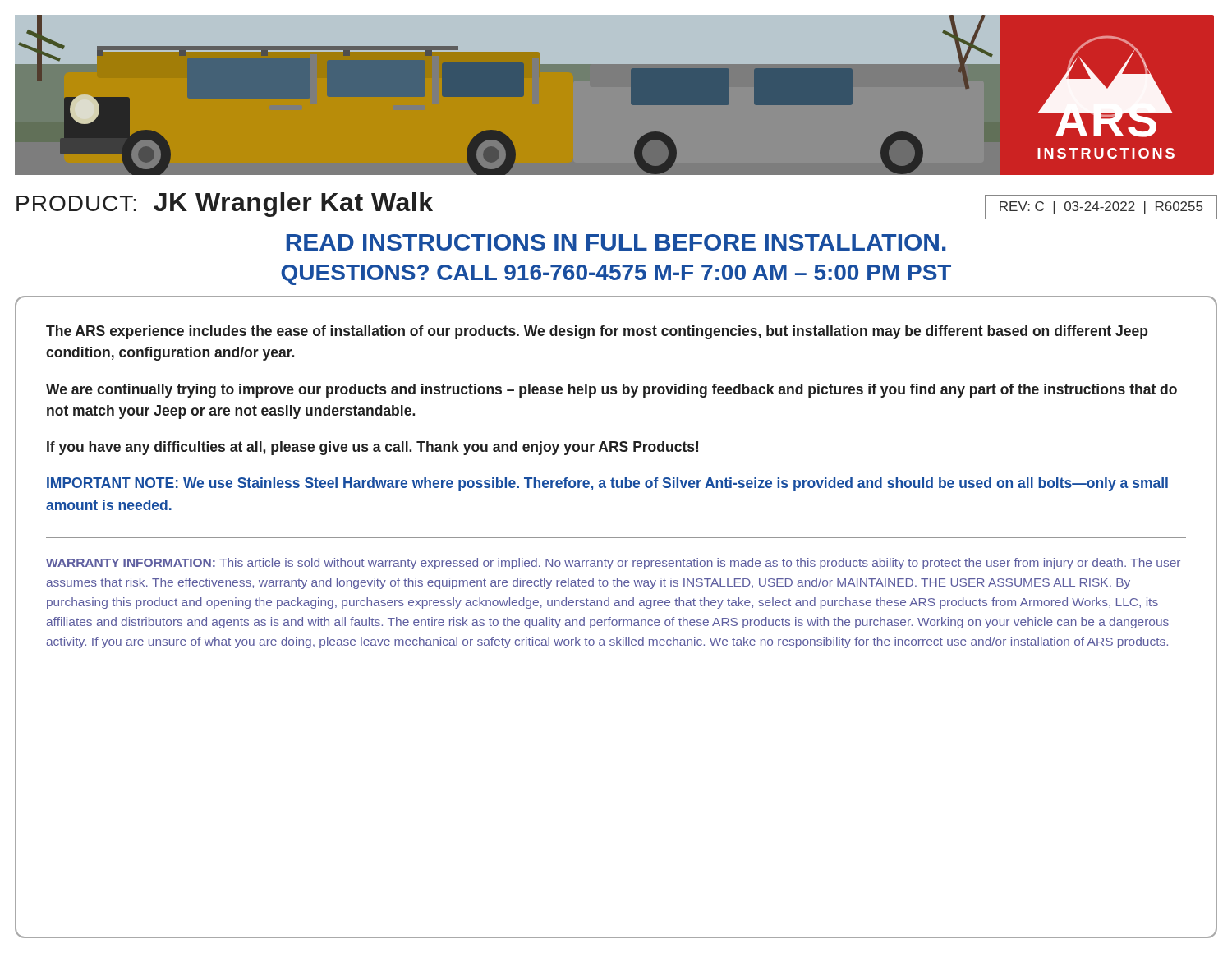Locate the text block containing "The ARS experience includes the"
The image size is (1232, 953).
tap(597, 342)
